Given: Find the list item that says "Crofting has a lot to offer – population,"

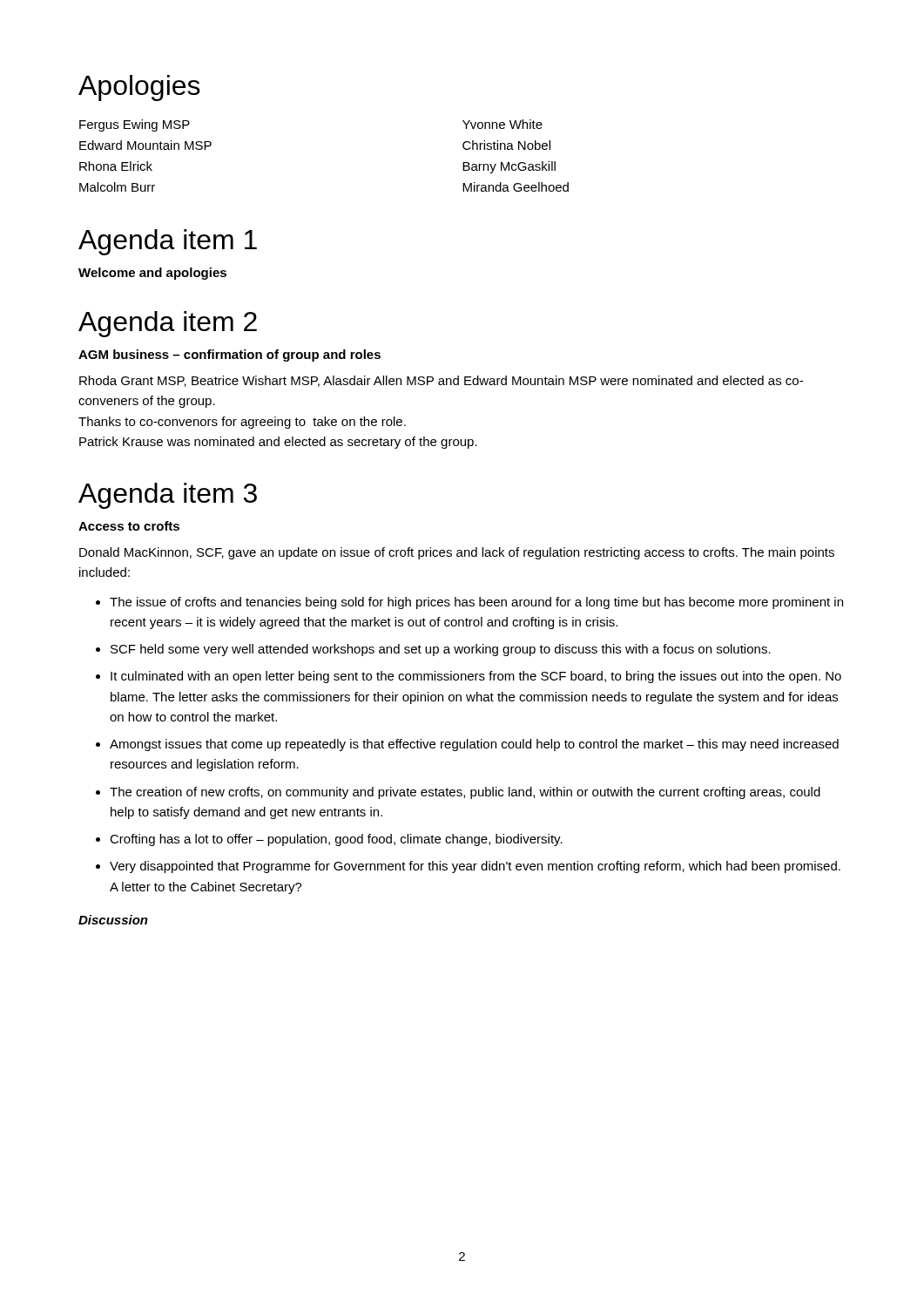Looking at the screenshot, I should point(336,839).
